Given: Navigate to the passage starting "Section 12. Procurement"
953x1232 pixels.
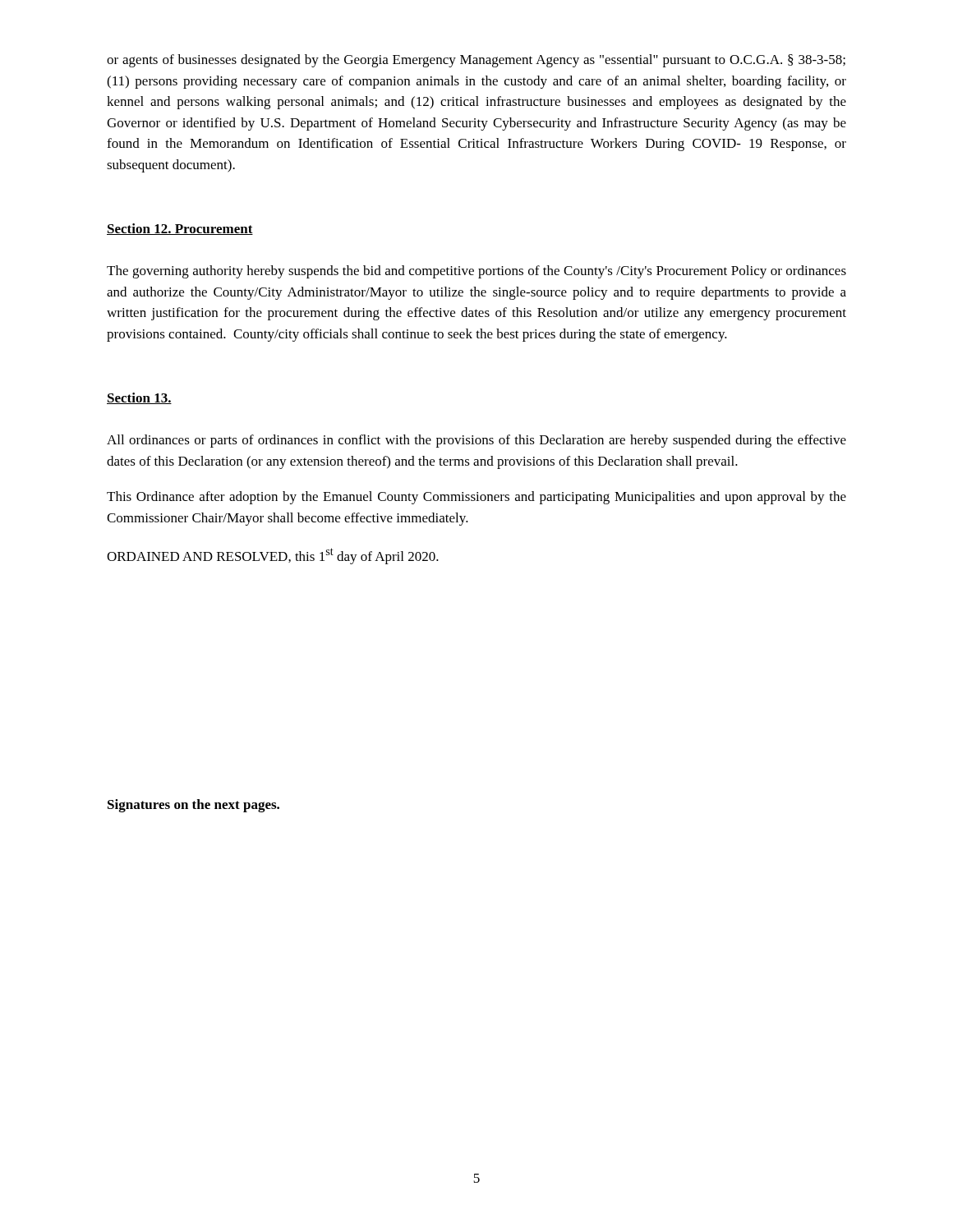Looking at the screenshot, I should pos(180,229).
